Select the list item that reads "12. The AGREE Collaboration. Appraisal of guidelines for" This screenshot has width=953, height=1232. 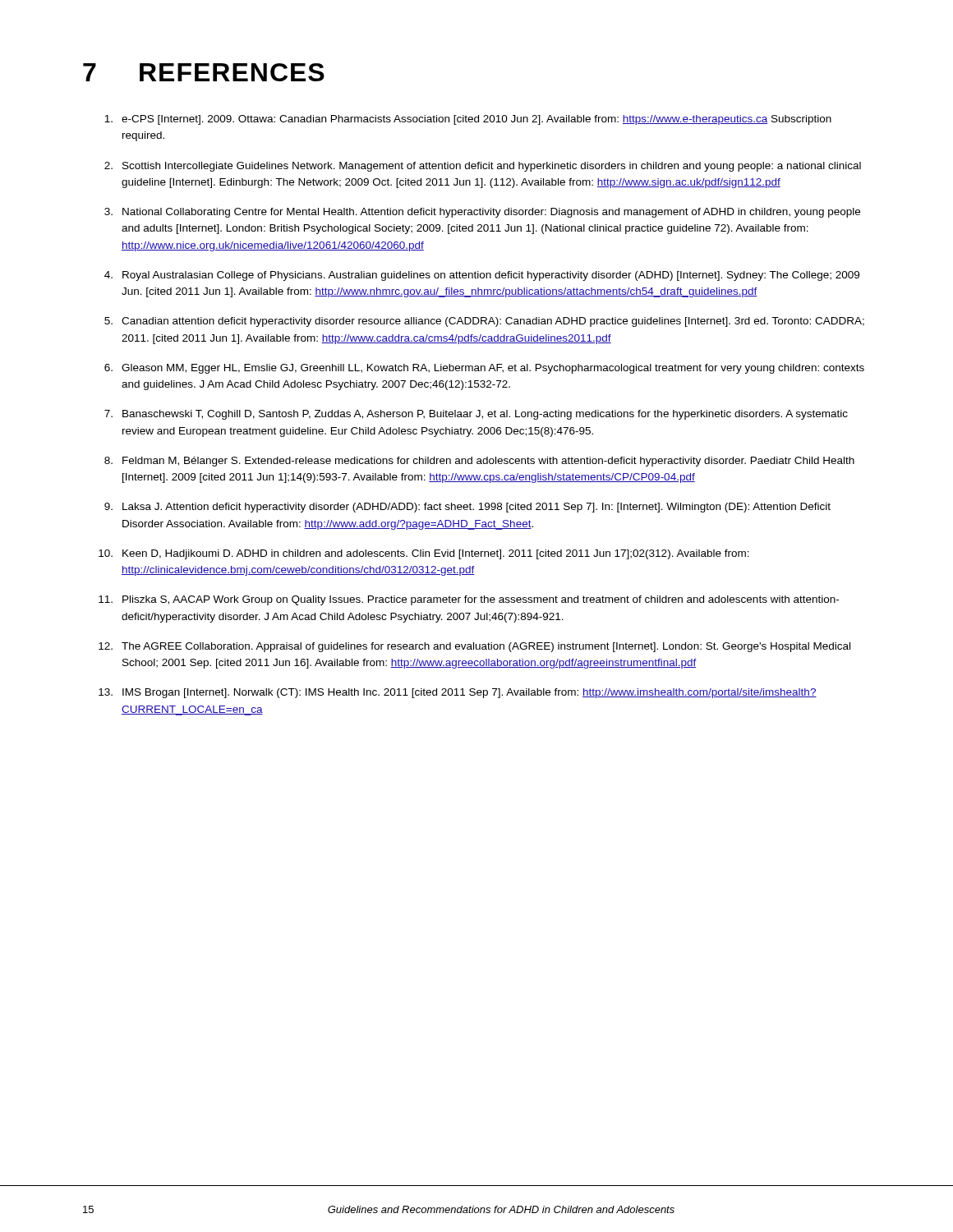[x=476, y=655]
